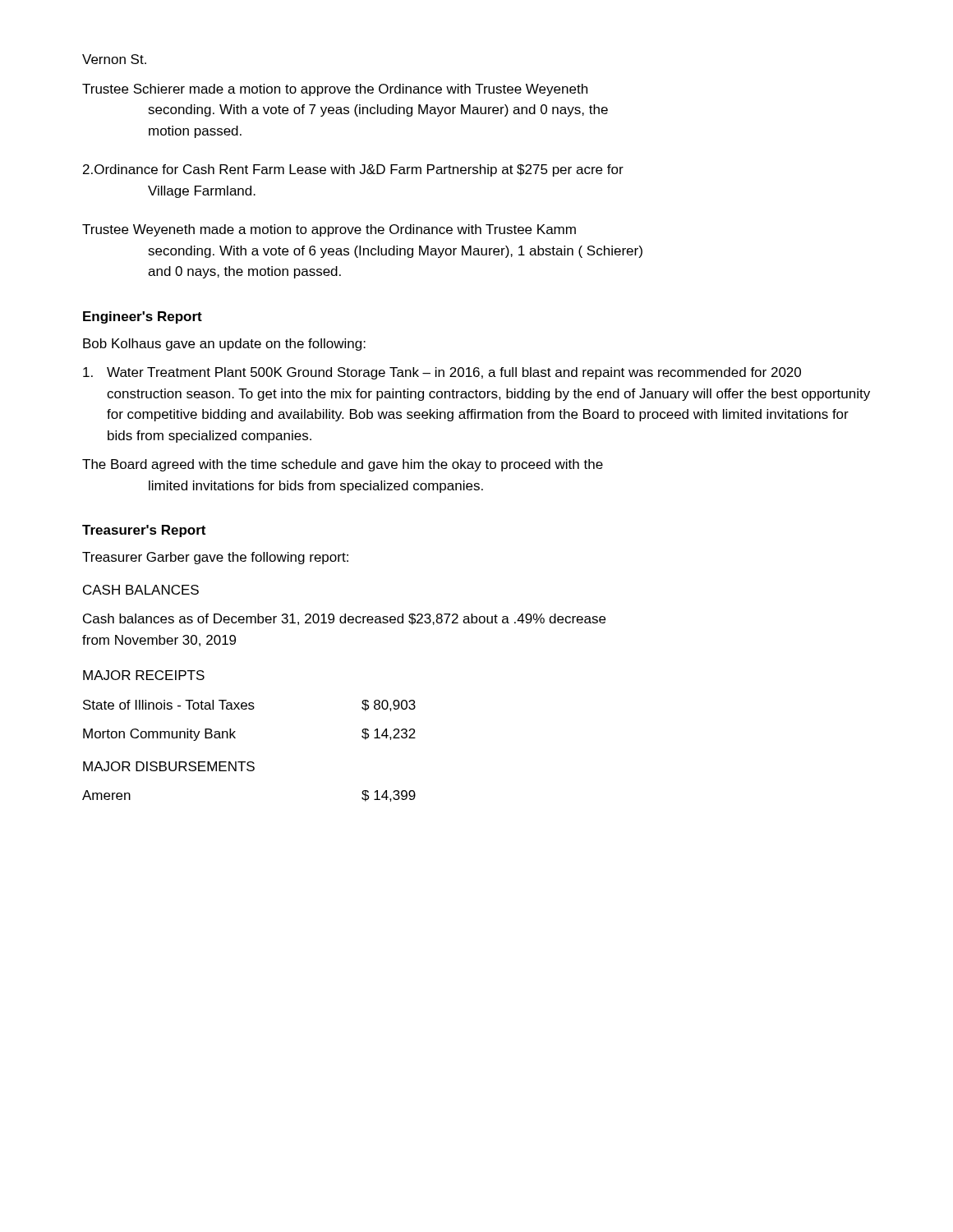Locate the text starting "Ameren $ 14,399"
Viewport: 953px width, 1232px height.
point(106,796)
